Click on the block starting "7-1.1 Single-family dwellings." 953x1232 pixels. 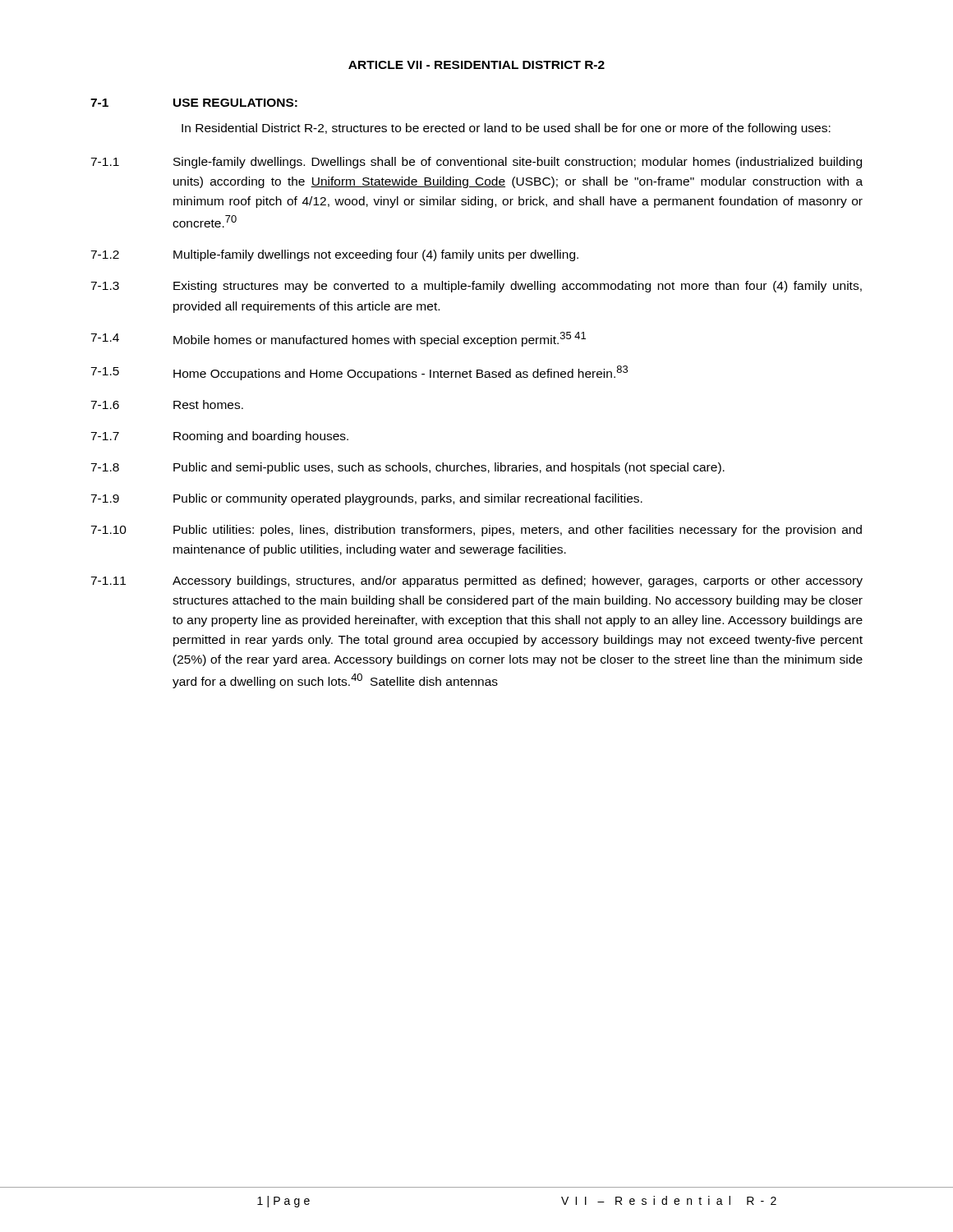point(476,193)
